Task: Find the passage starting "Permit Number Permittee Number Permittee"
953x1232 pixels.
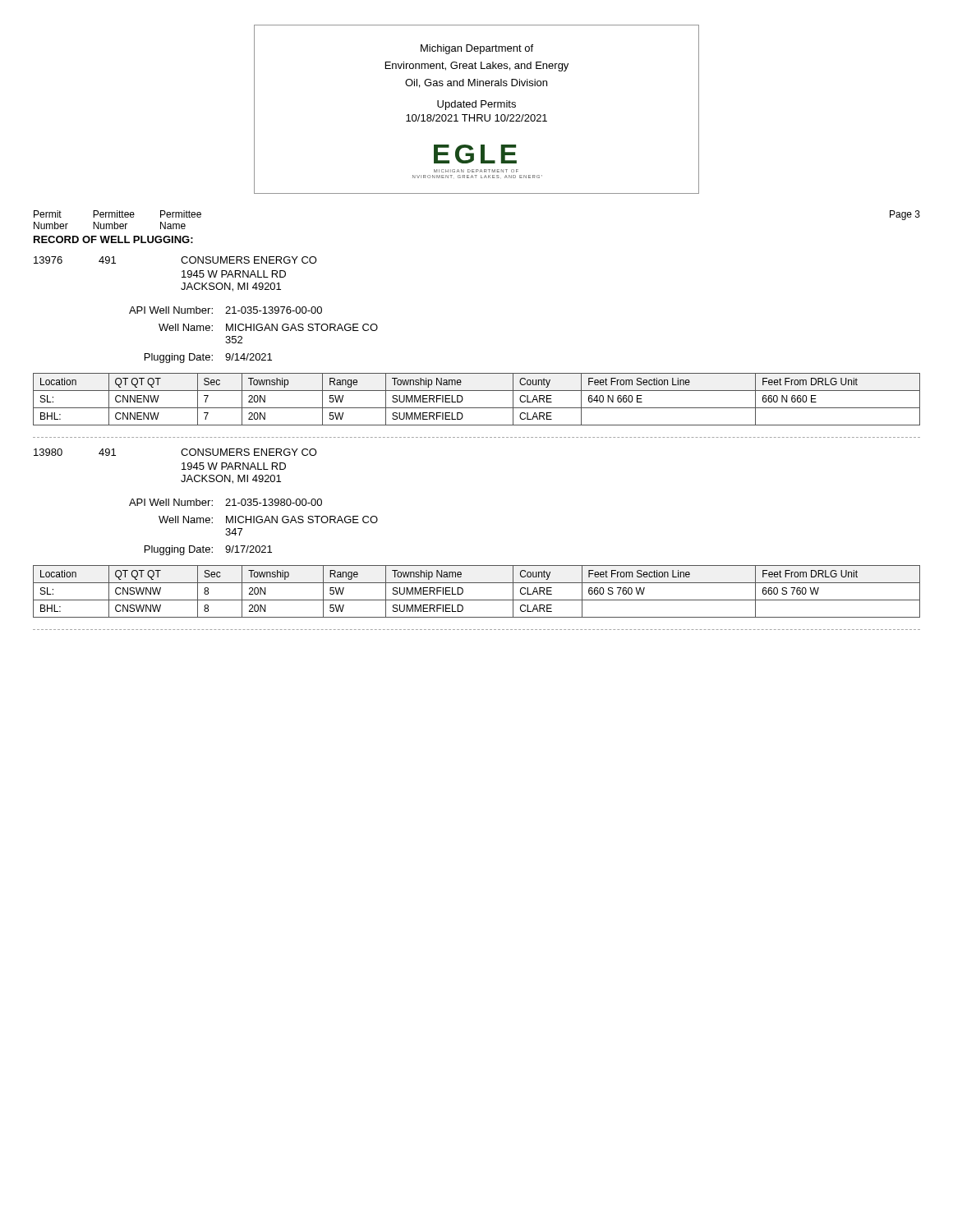Action: click(x=117, y=220)
